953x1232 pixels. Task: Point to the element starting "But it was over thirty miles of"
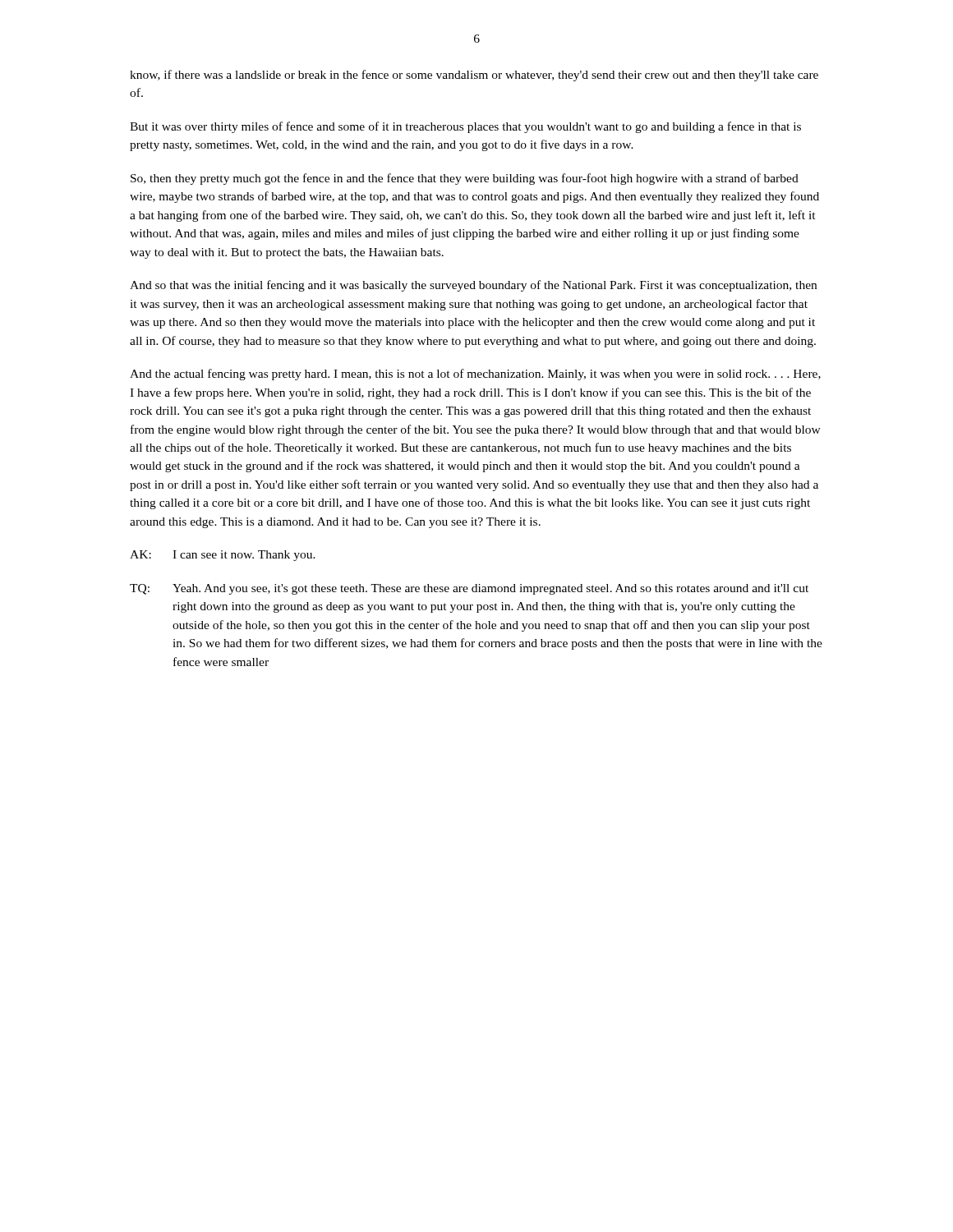click(x=466, y=135)
